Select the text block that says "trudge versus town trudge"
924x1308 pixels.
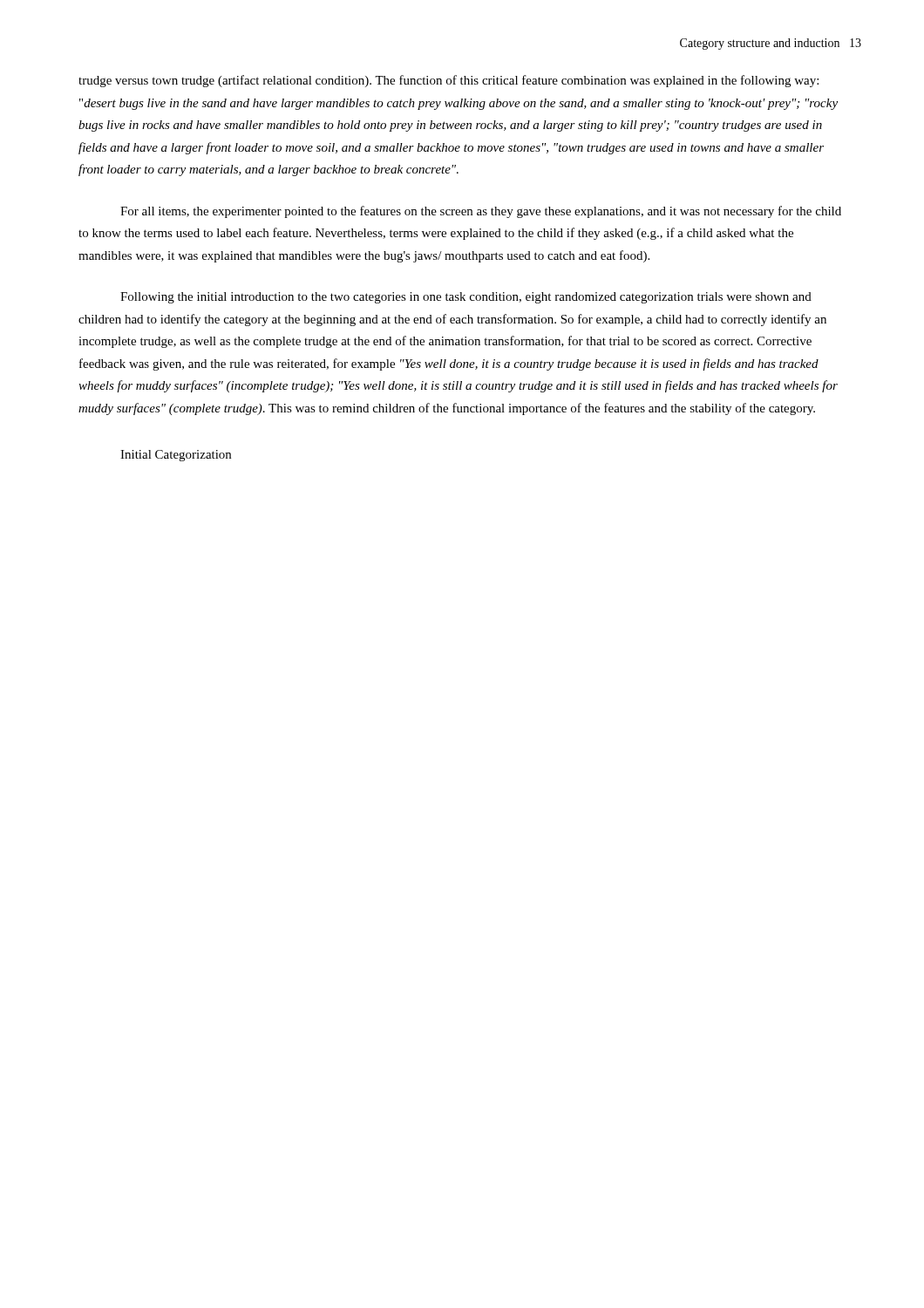pyautogui.click(x=458, y=125)
